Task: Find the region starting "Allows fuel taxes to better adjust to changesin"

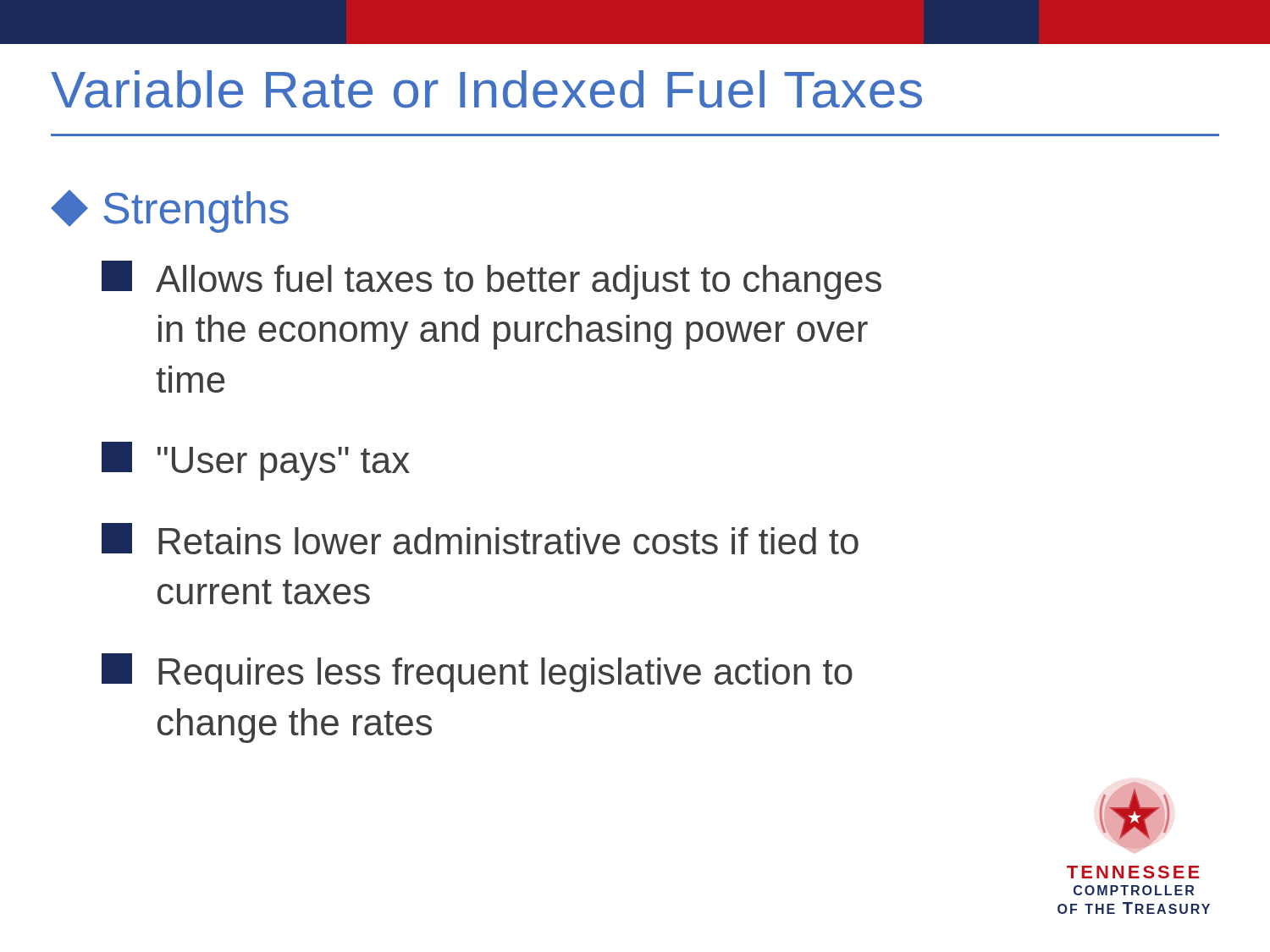Action: pyautogui.click(x=492, y=329)
